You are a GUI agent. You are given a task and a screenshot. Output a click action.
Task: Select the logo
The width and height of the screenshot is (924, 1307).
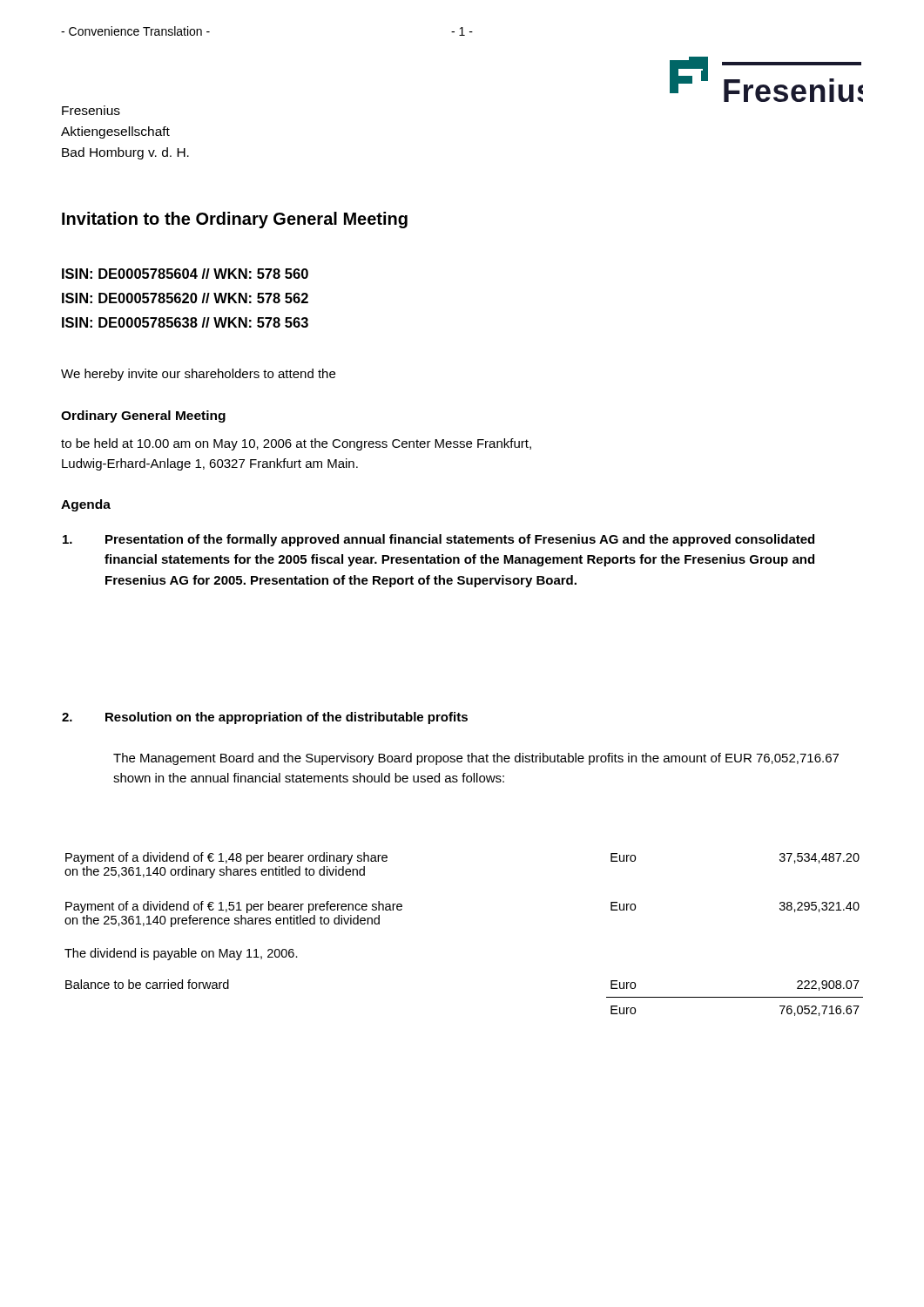[763, 89]
